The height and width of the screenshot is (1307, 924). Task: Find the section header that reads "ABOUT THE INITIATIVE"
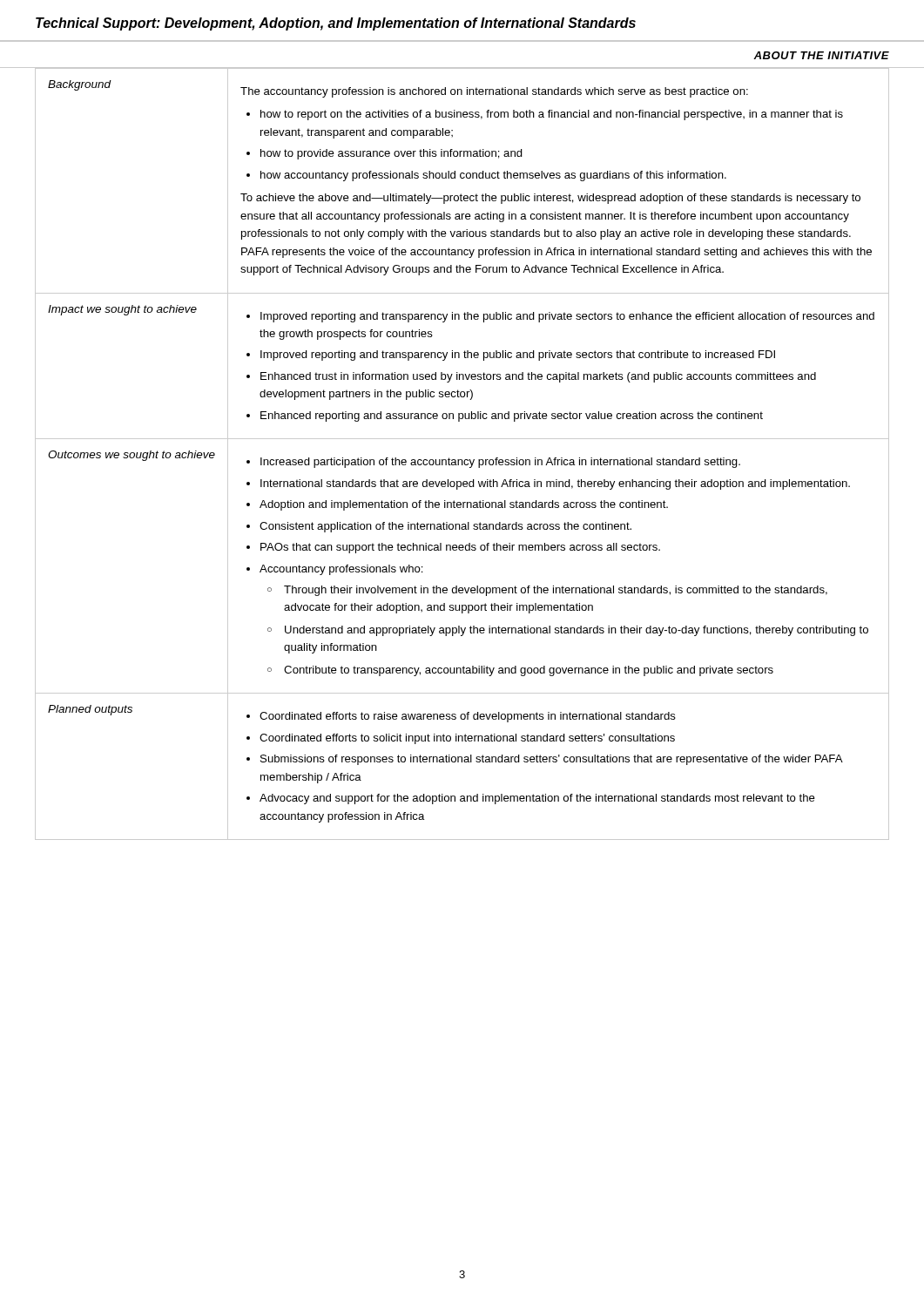tap(822, 55)
